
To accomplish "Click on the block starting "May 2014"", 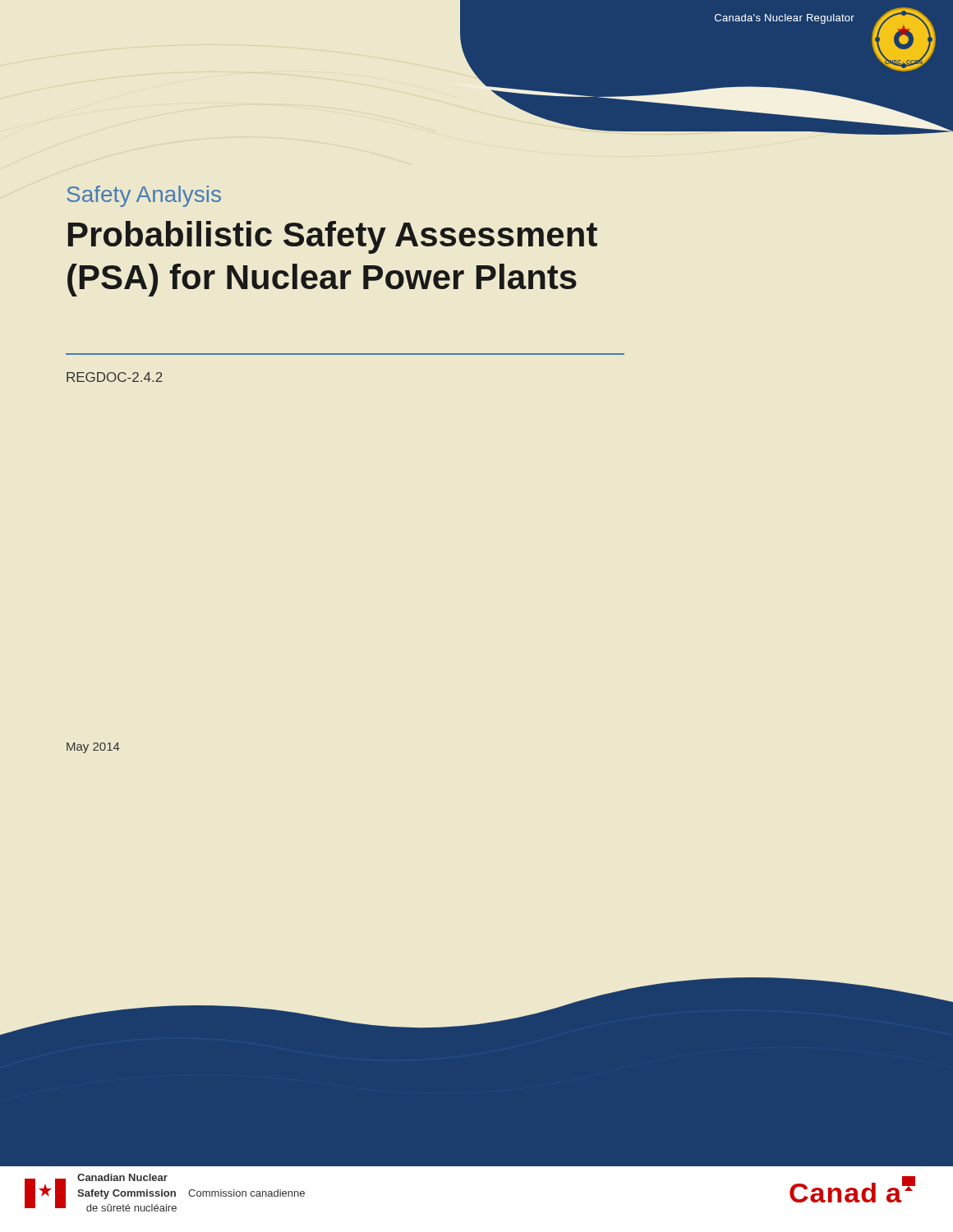I will (x=93, y=746).
